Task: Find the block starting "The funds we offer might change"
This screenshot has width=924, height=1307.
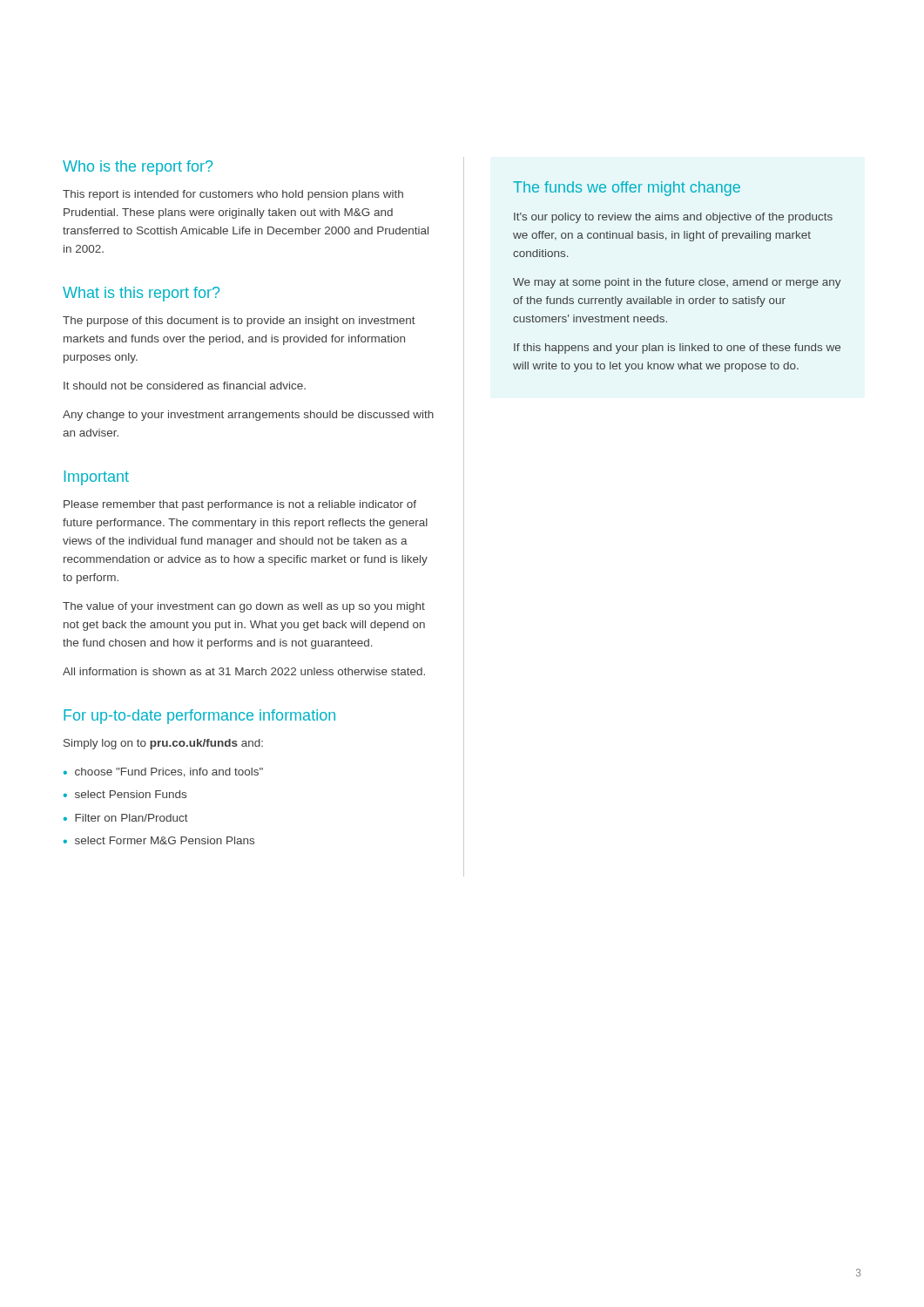Action: [x=627, y=187]
